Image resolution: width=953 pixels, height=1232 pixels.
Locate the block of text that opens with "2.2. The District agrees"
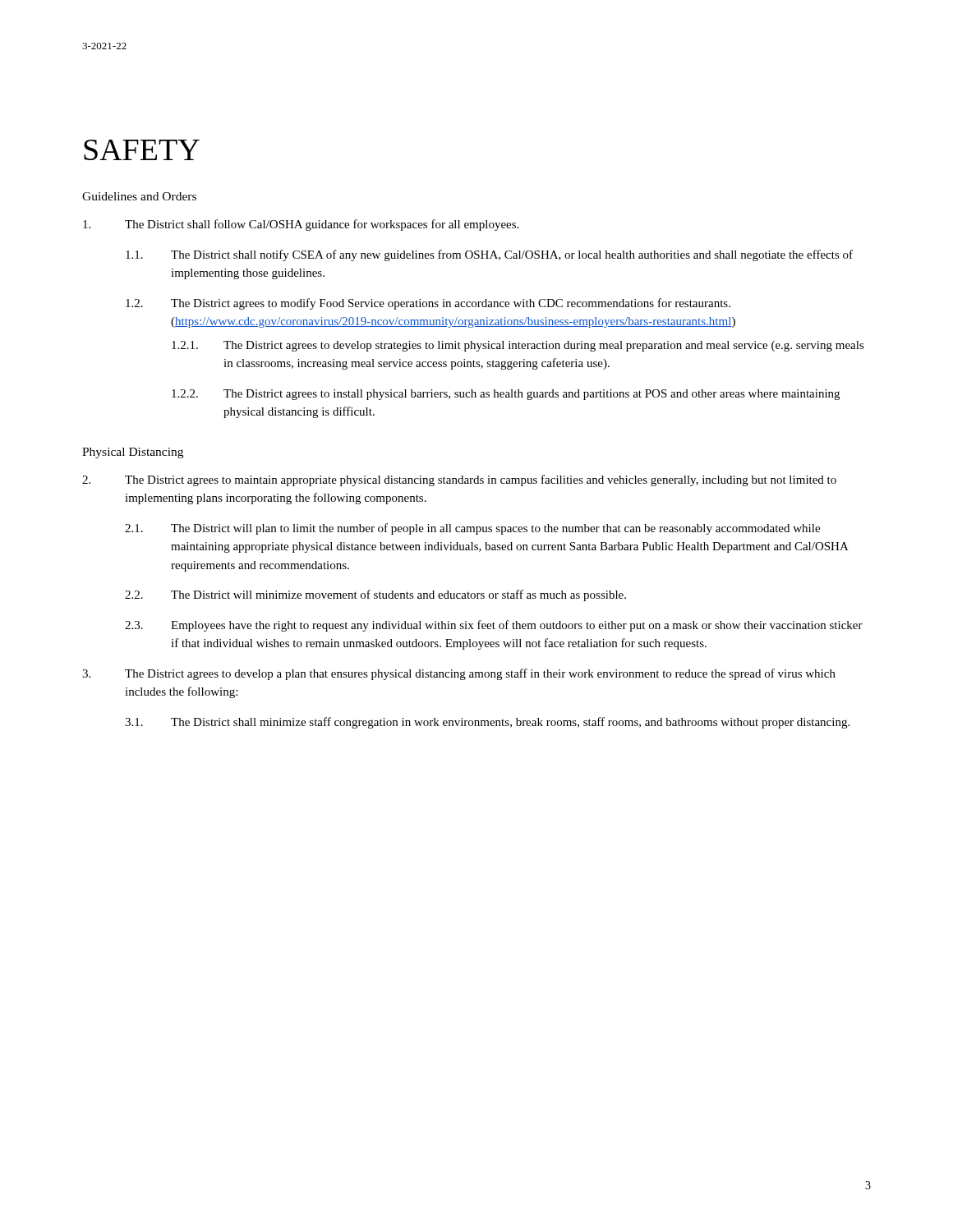pyautogui.click(x=521, y=402)
